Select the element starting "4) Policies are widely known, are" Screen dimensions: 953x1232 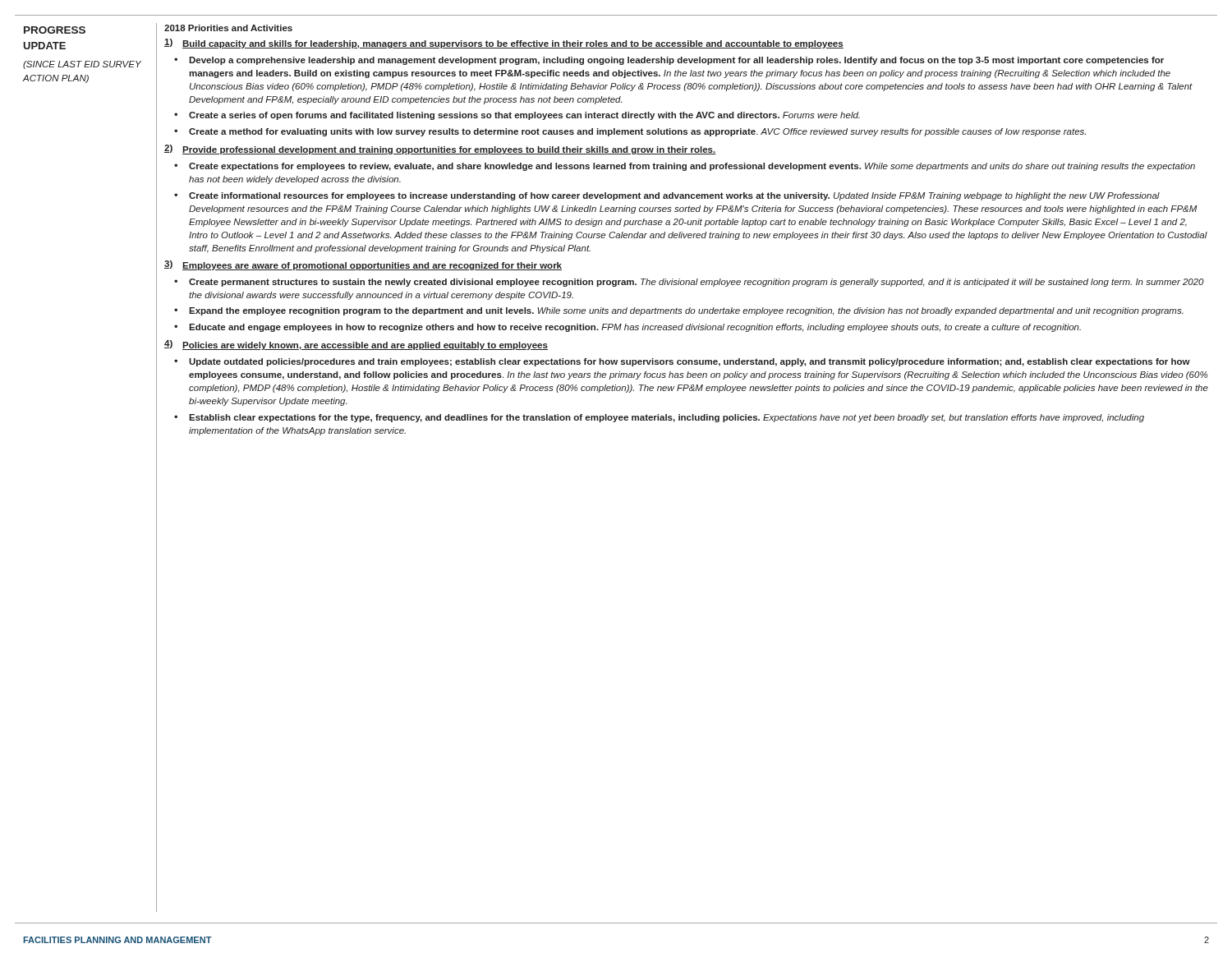tap(356, 345)
